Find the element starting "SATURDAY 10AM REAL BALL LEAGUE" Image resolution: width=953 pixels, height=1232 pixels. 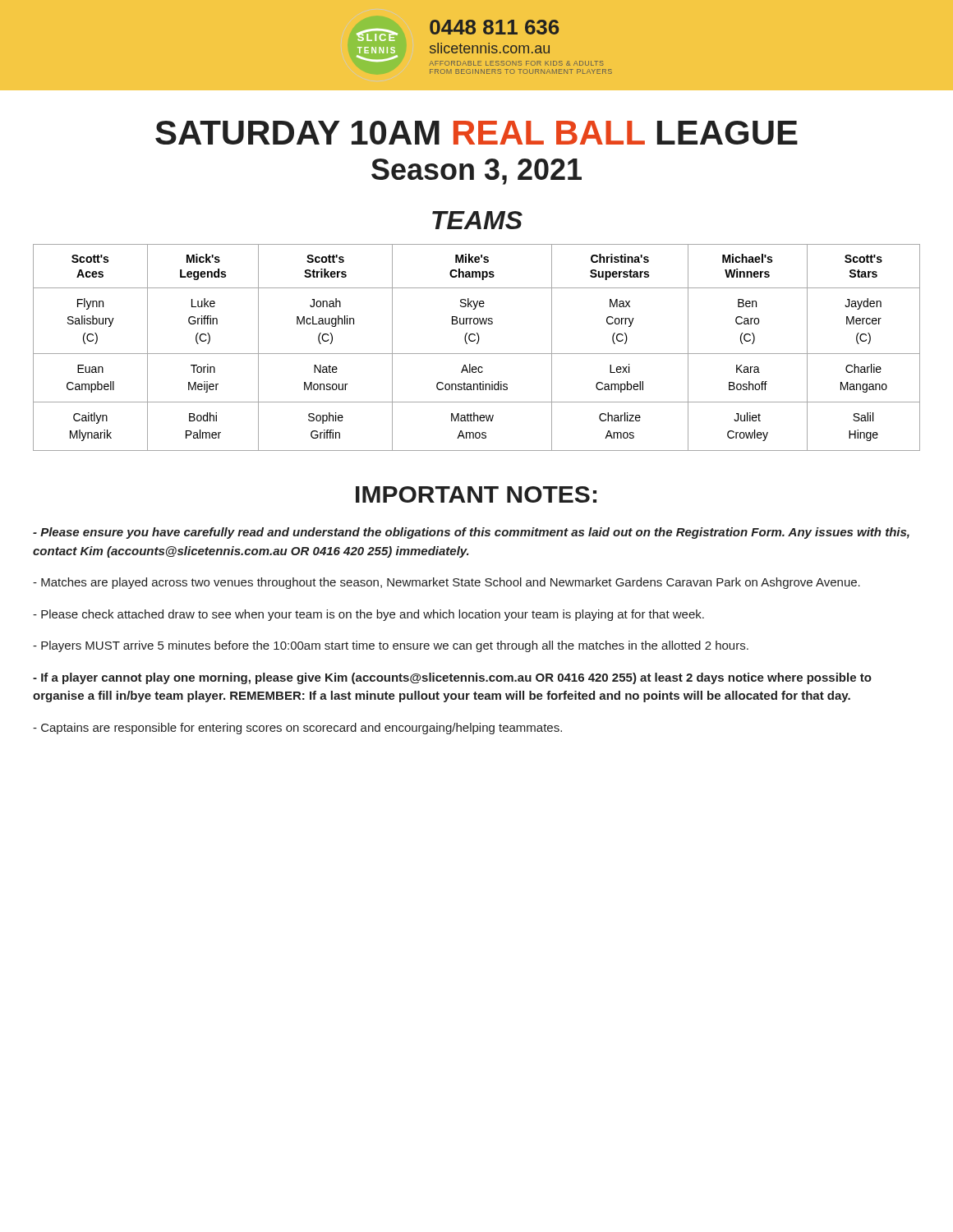[476, 150]
